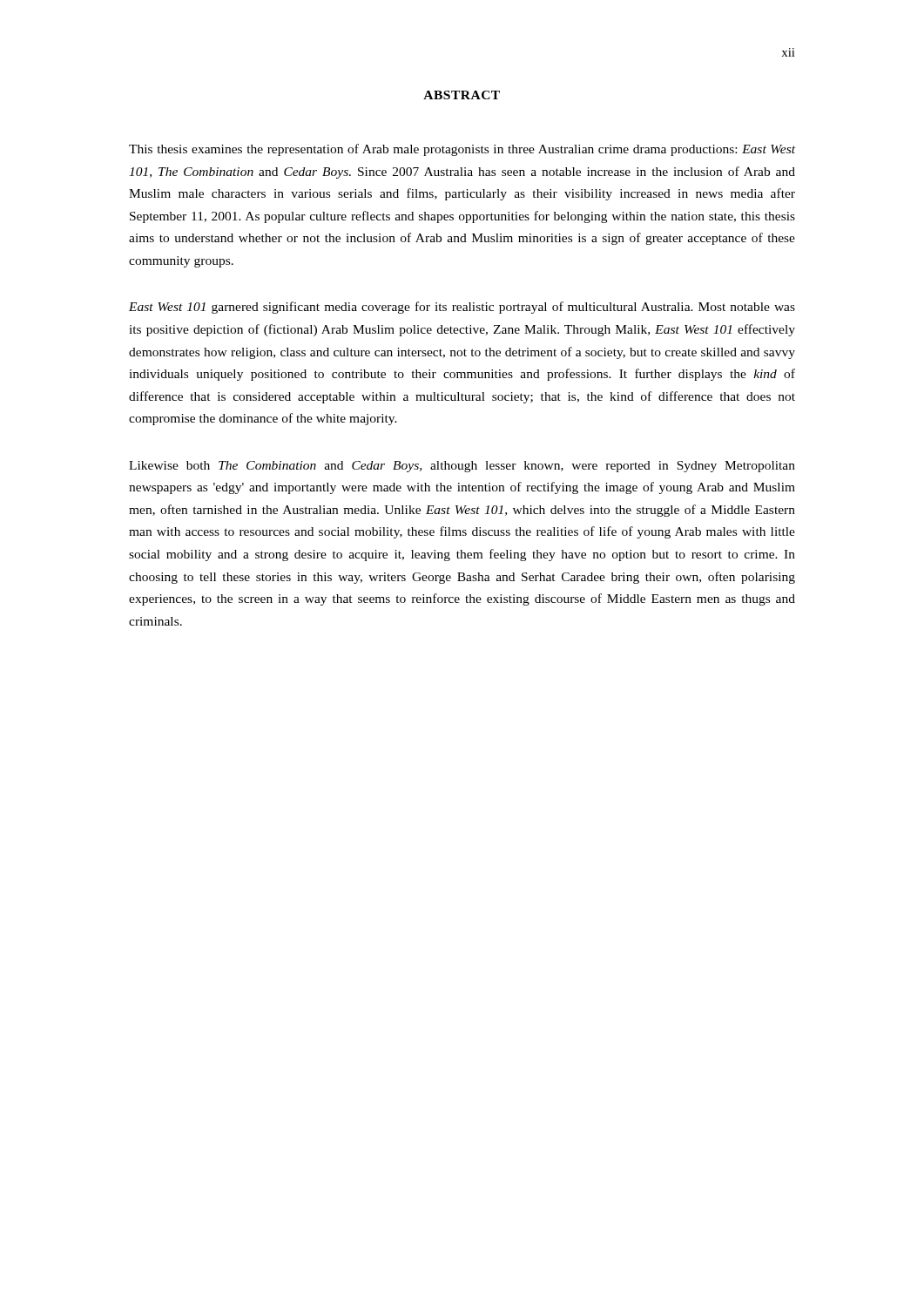Find the text block that reads "This thesis examines the representation of"
The image size is (924, 1307).
point(462,204)
